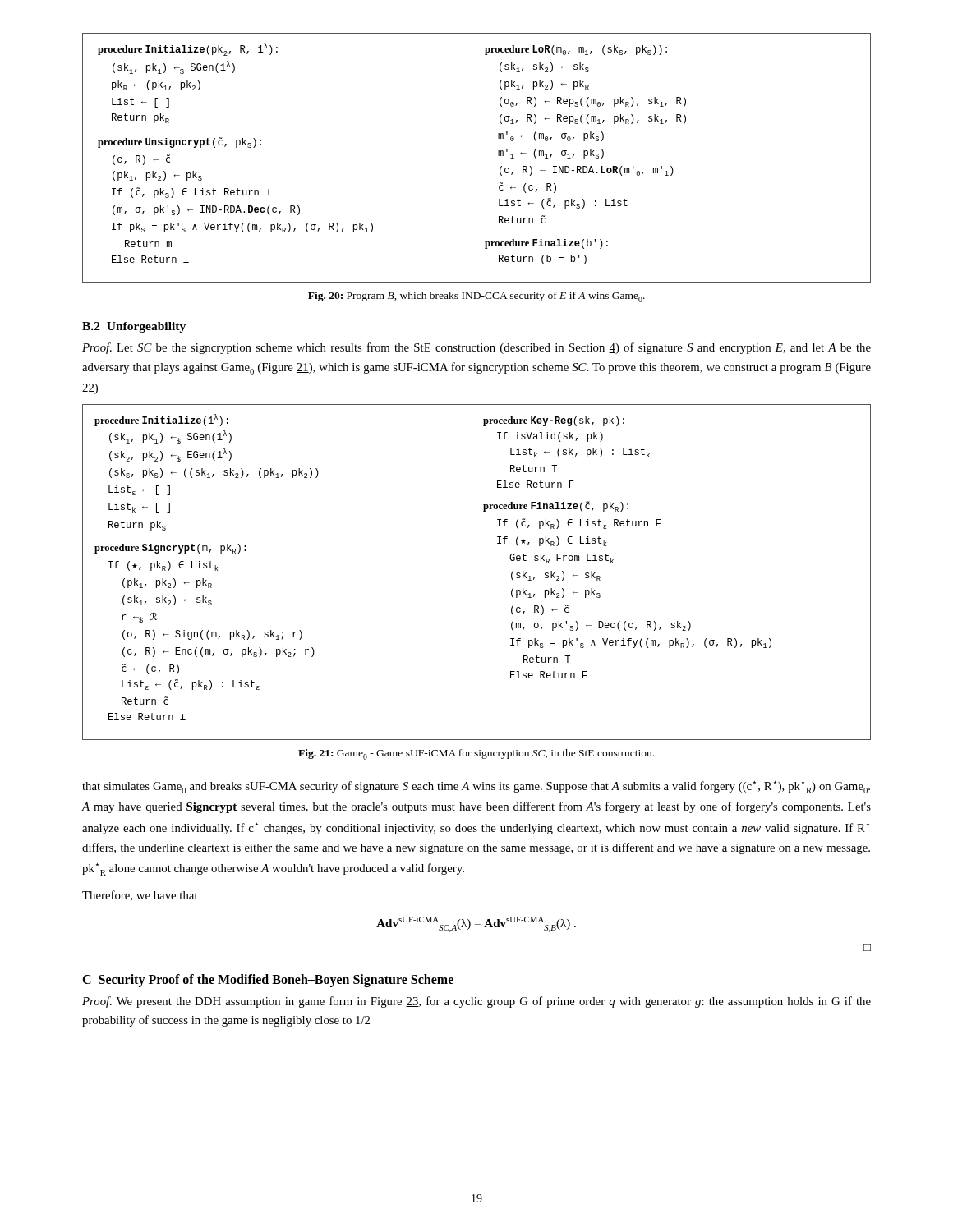Screen dimensions: 1232x953
Task: Click on the passage starting "Fig. 20: Program B,"
Action: click(476, 297)
